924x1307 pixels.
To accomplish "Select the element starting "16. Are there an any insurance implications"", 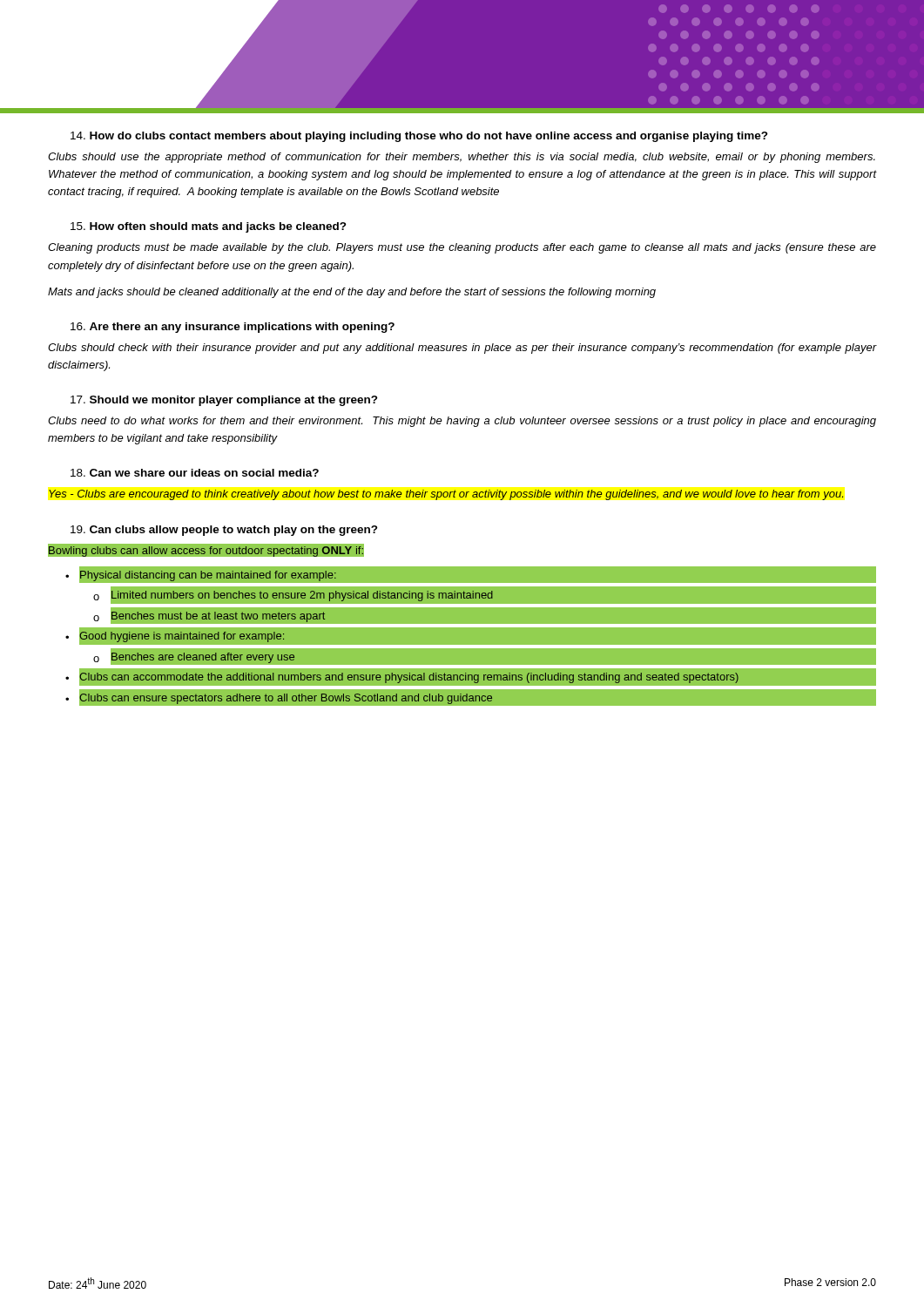I will (x=232, y=326).
